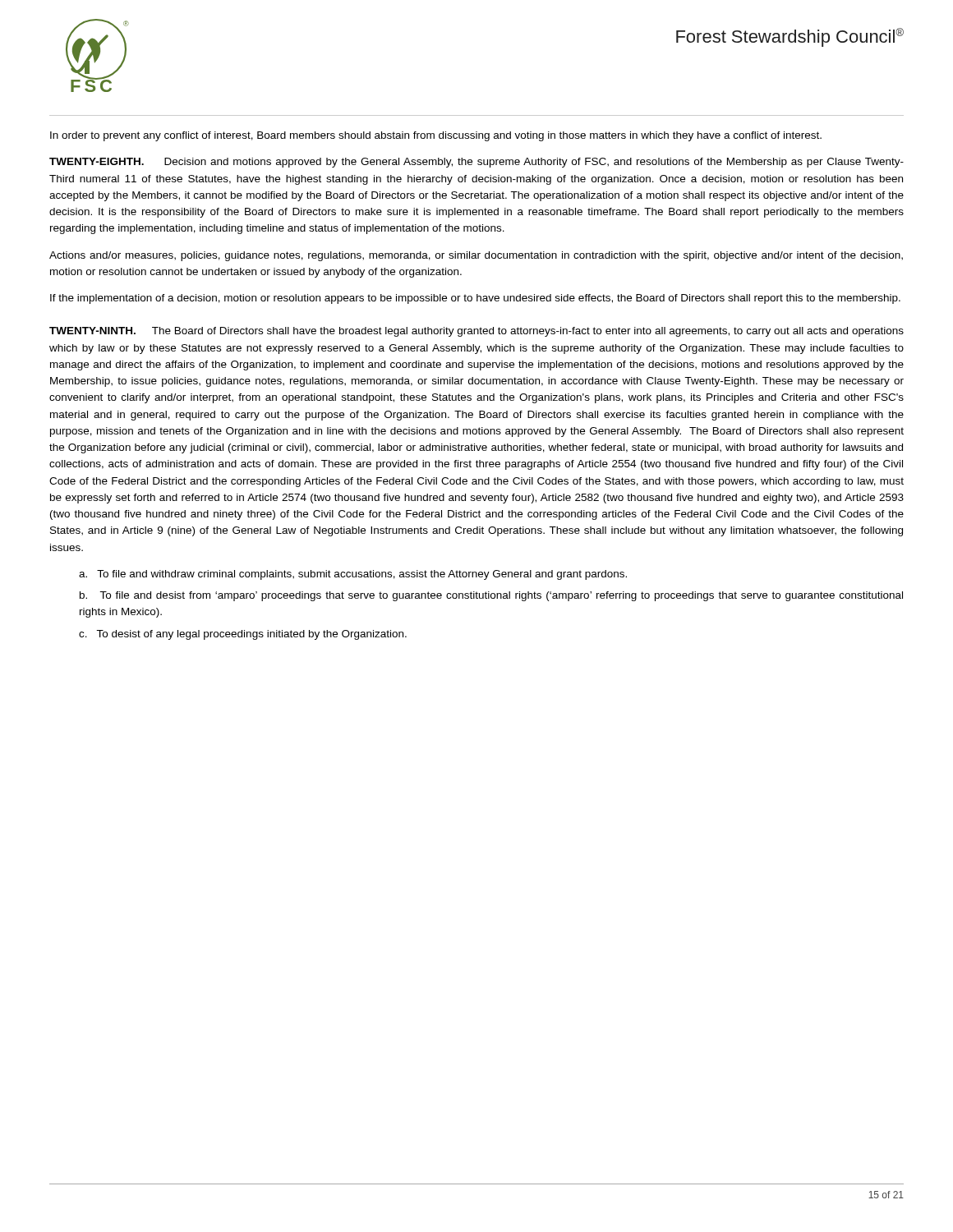Viewport: 953px width, 1232px height.
Task: Click on the region starting "a. To file and withdraw criminal complaints,"
Action: (353, 573)
